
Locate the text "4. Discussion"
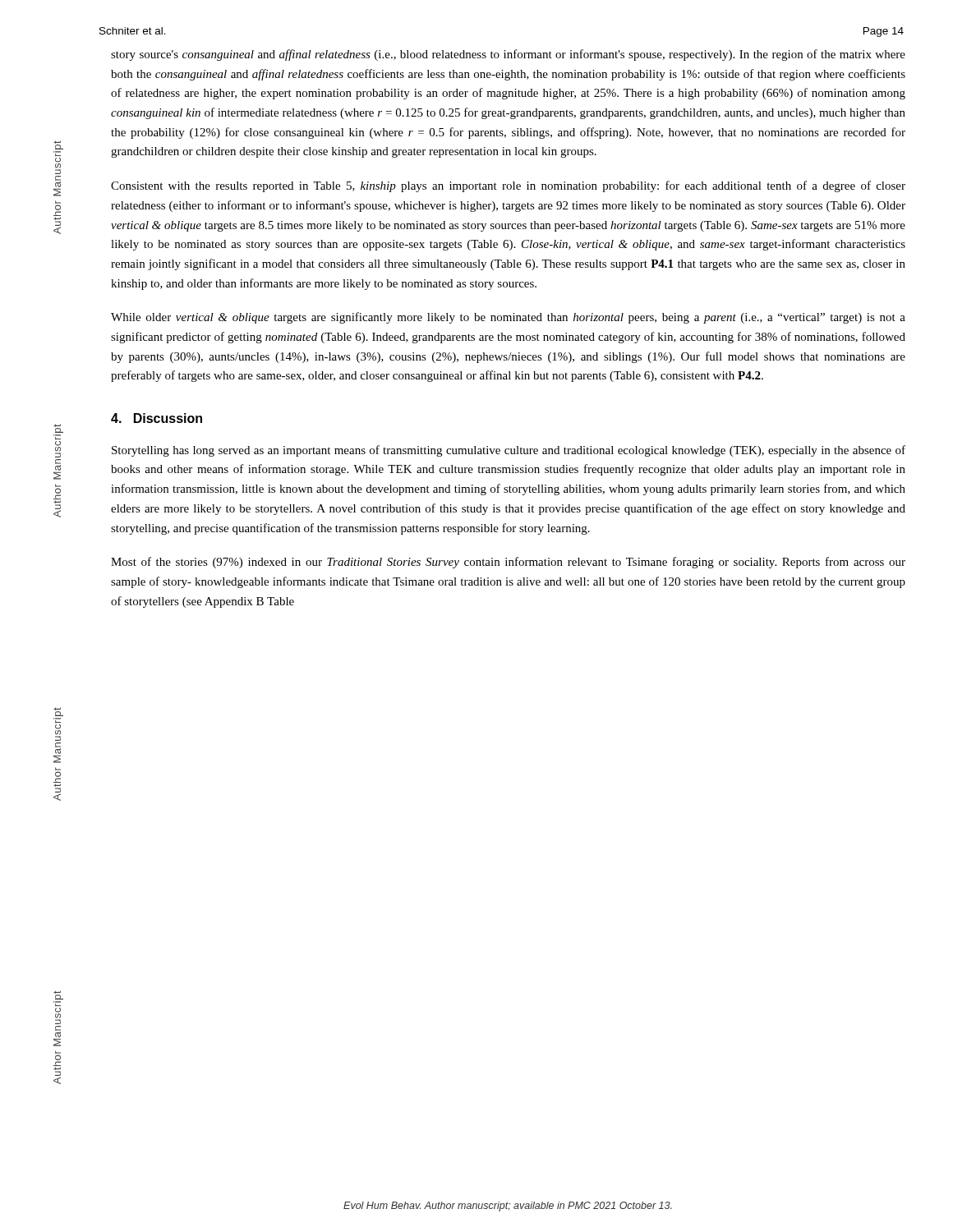(157, 418)
